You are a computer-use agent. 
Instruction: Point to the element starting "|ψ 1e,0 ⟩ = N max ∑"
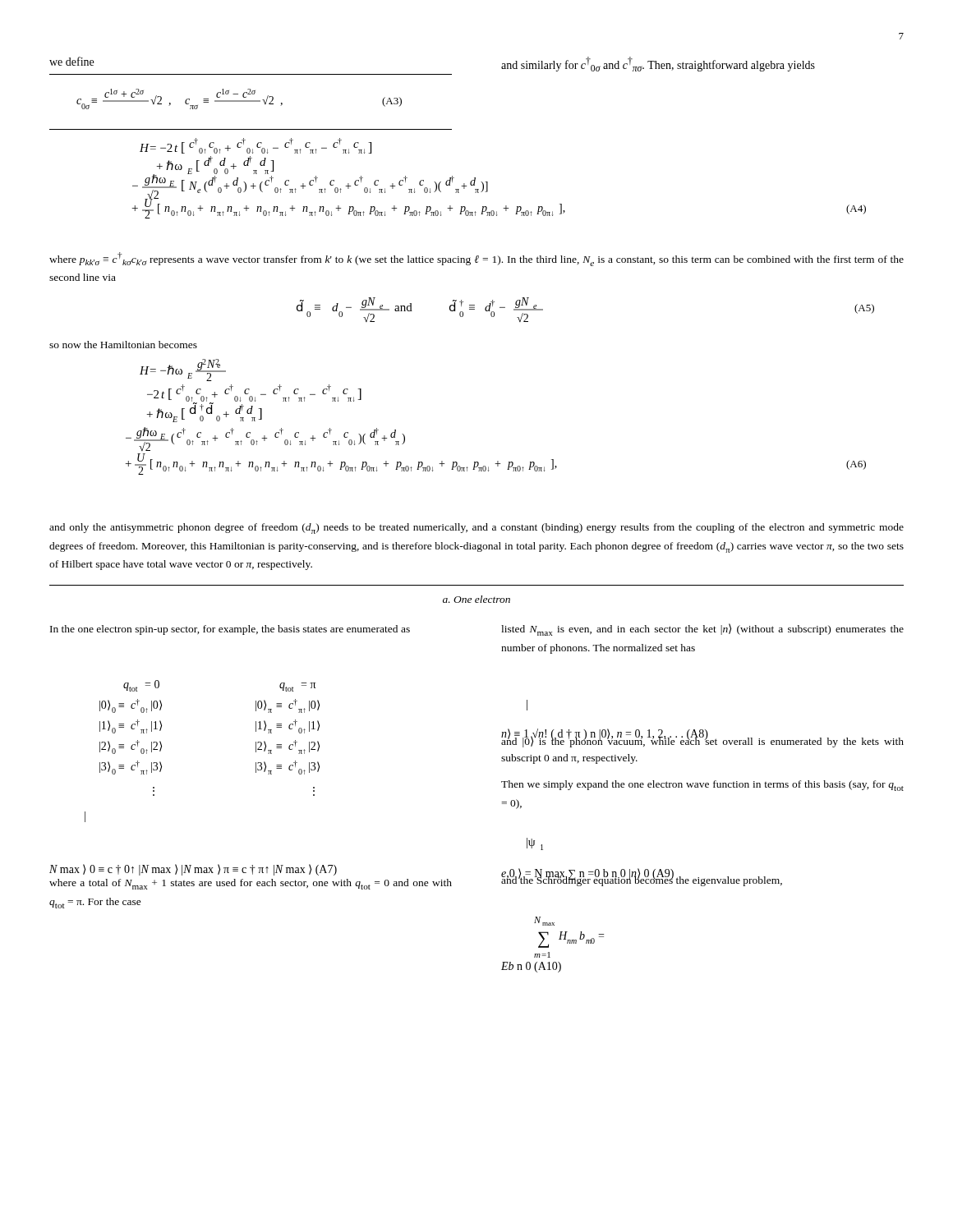coord(535,844)
